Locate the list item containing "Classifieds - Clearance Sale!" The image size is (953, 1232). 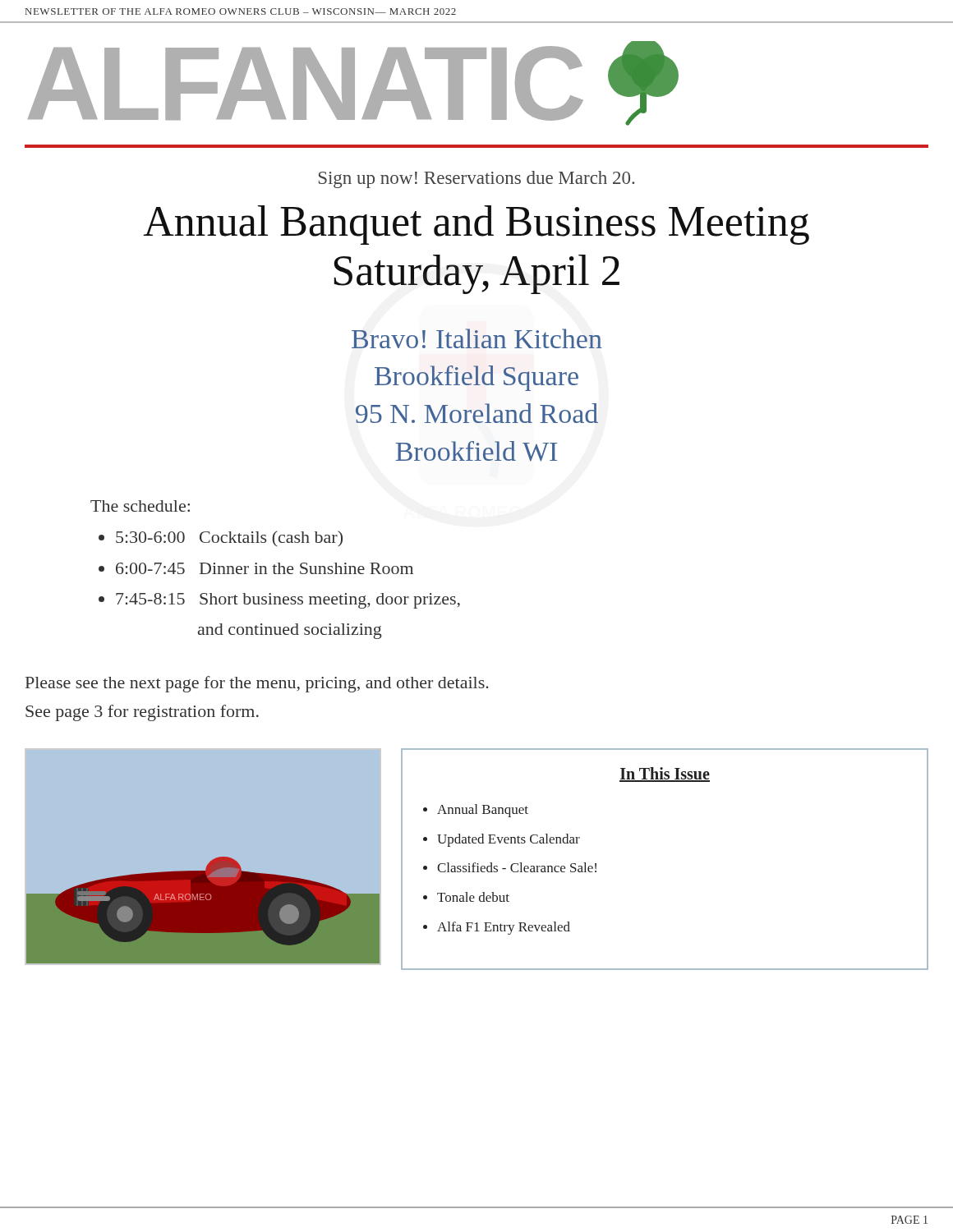[518, 868]
